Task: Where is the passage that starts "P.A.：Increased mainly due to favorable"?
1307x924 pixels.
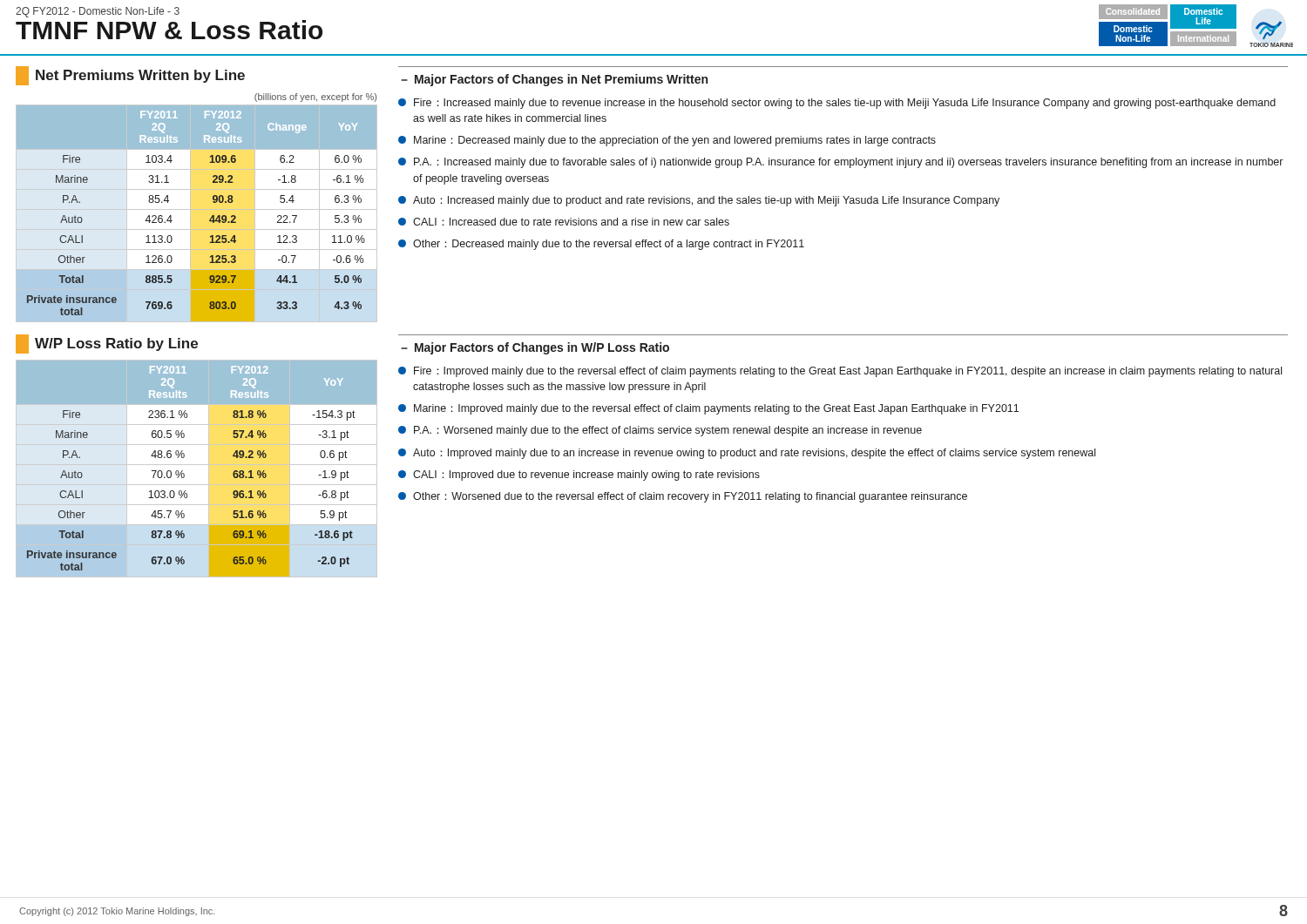Action: (843, 170)
